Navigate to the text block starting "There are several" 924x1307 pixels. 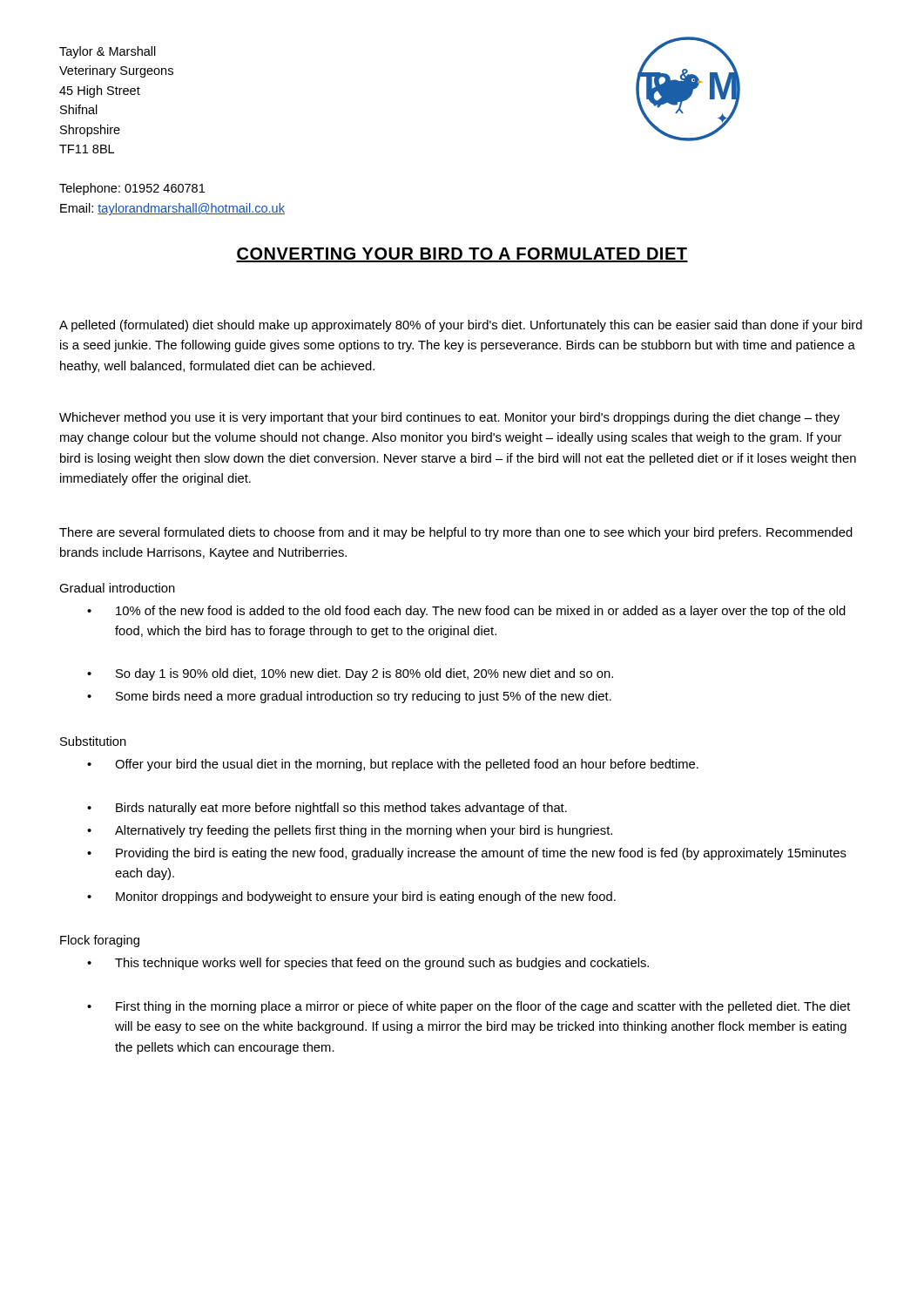[456, 543]
